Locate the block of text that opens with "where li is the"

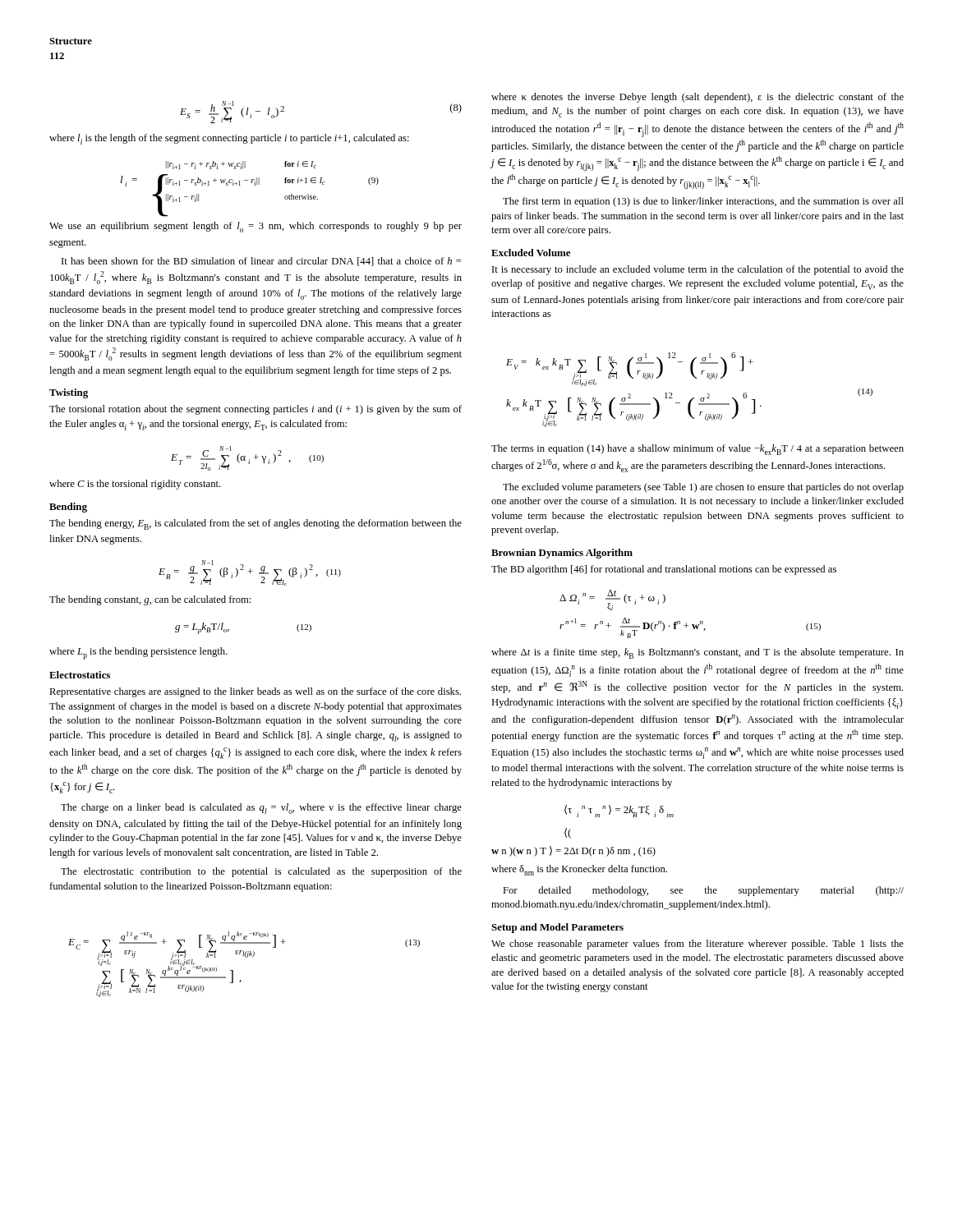point(229,139)
